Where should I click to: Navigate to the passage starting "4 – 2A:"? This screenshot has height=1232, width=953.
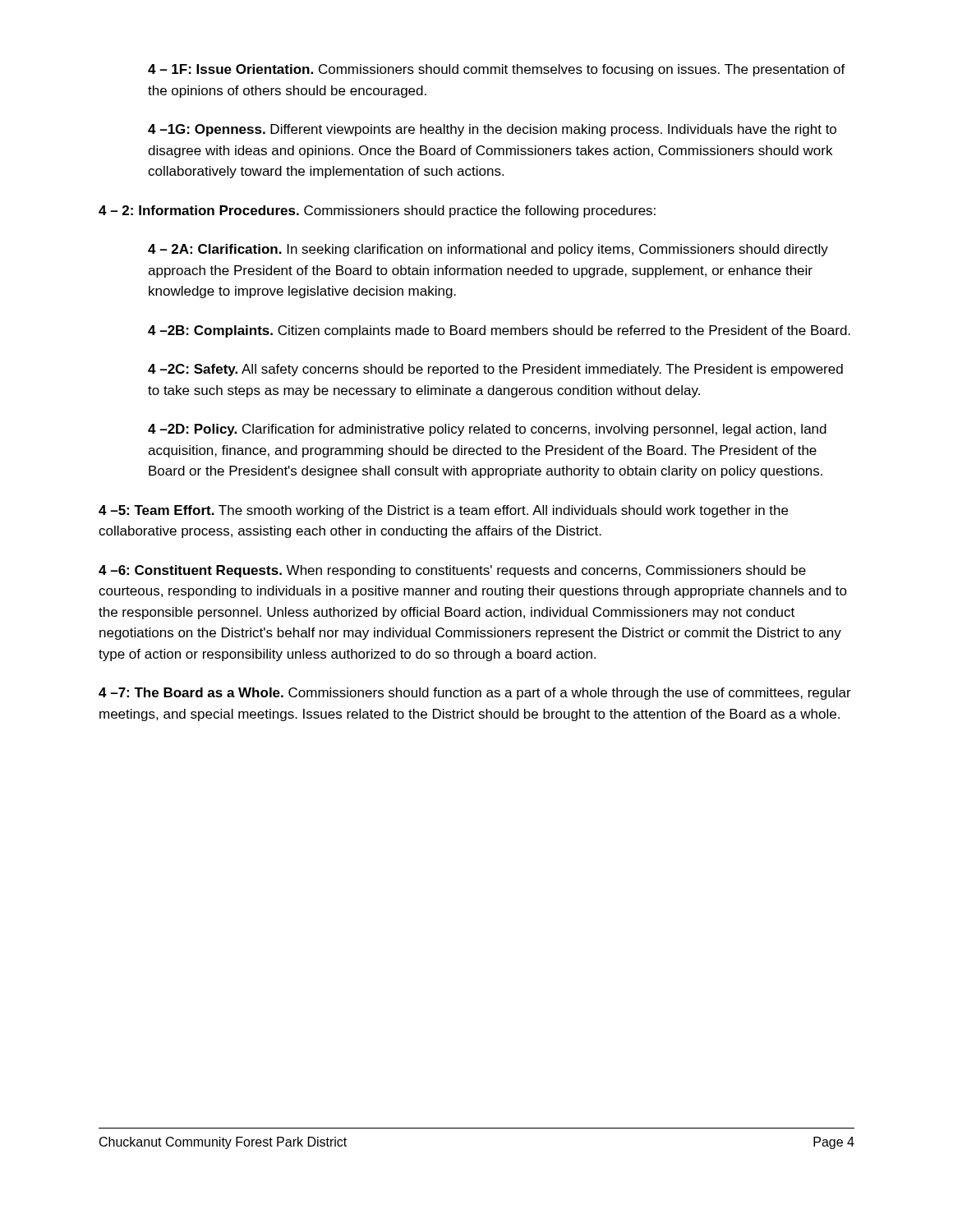(501, 270)
